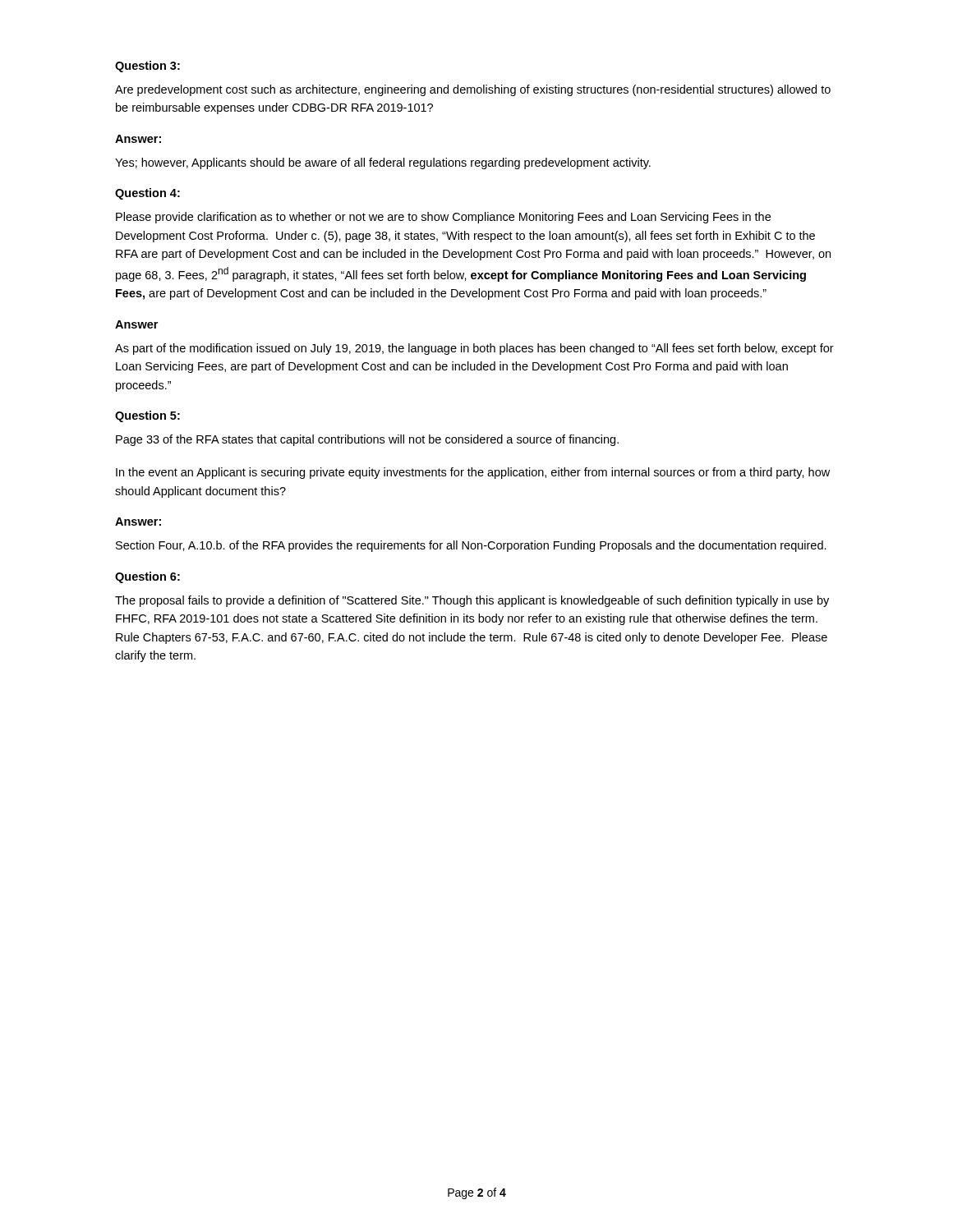Find the section header with the text "Question 6:"
This screenshot has width=953, height=1232.
click(147, 577)
